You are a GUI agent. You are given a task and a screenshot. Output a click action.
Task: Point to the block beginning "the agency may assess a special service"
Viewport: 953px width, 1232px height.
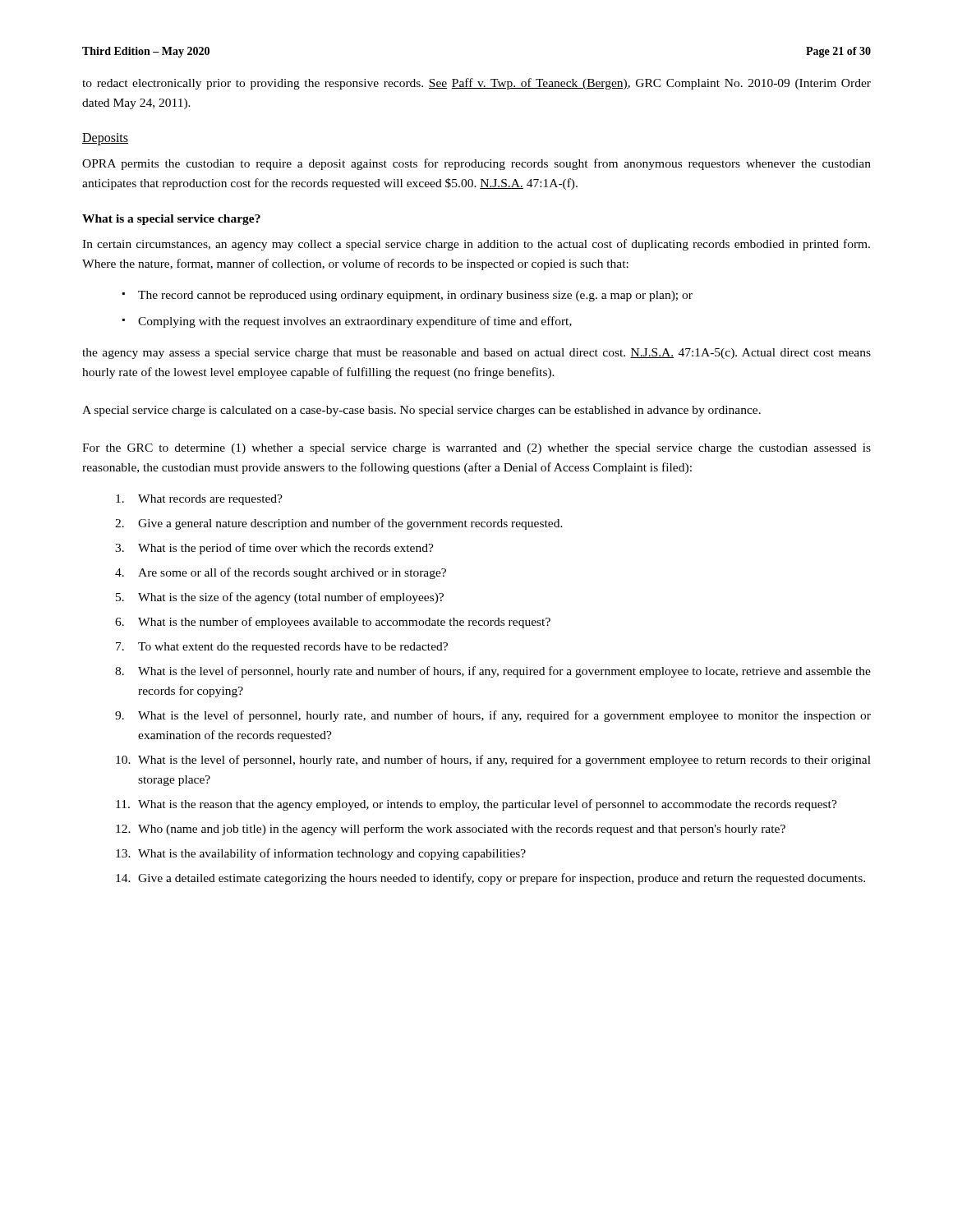point(476,362)
